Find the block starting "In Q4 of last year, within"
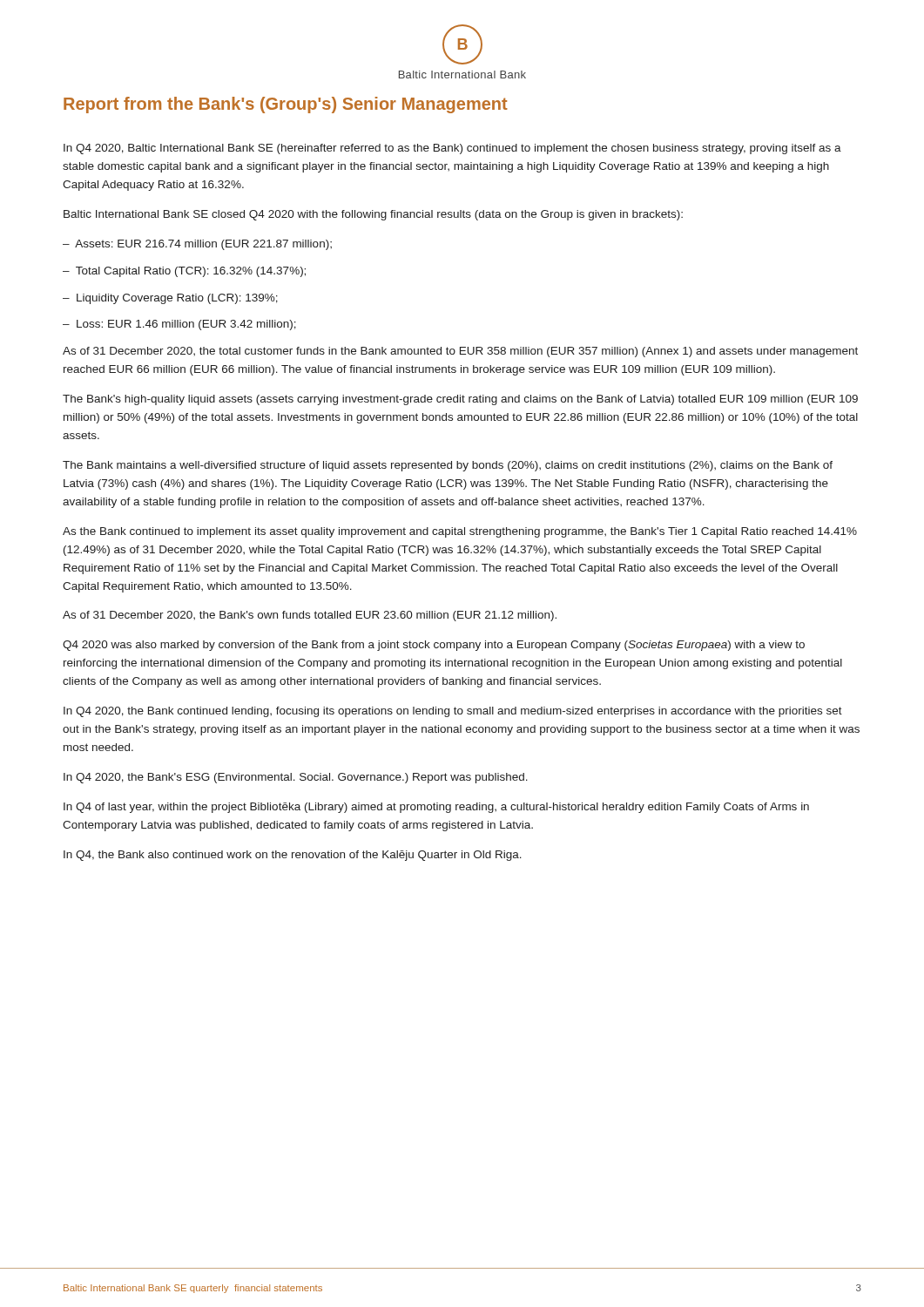Screen dimensions: 1307x924 [x=436, y=815]
